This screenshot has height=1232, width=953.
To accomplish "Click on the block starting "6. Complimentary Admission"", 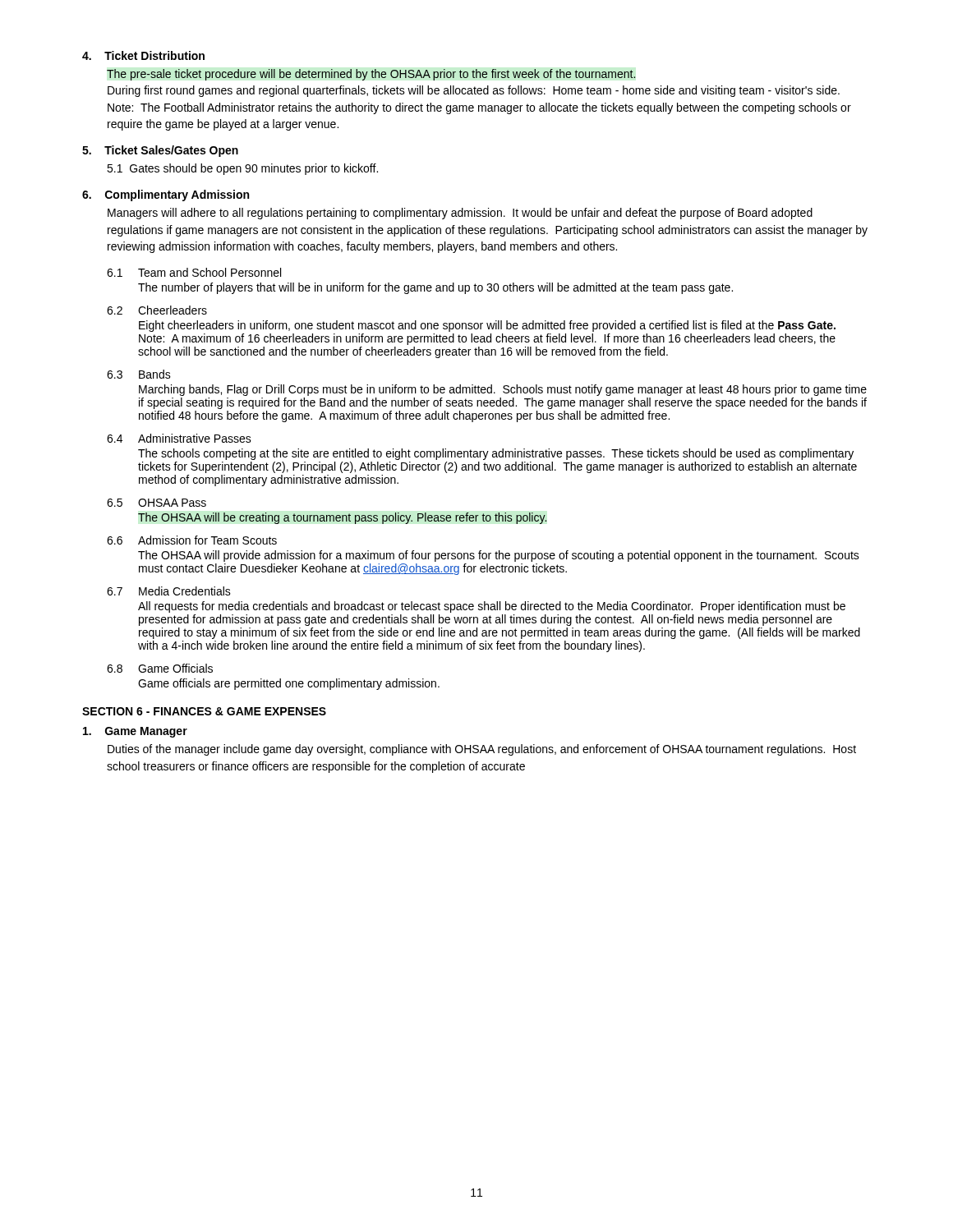I will pyautogui.click(x=166, y=195).
